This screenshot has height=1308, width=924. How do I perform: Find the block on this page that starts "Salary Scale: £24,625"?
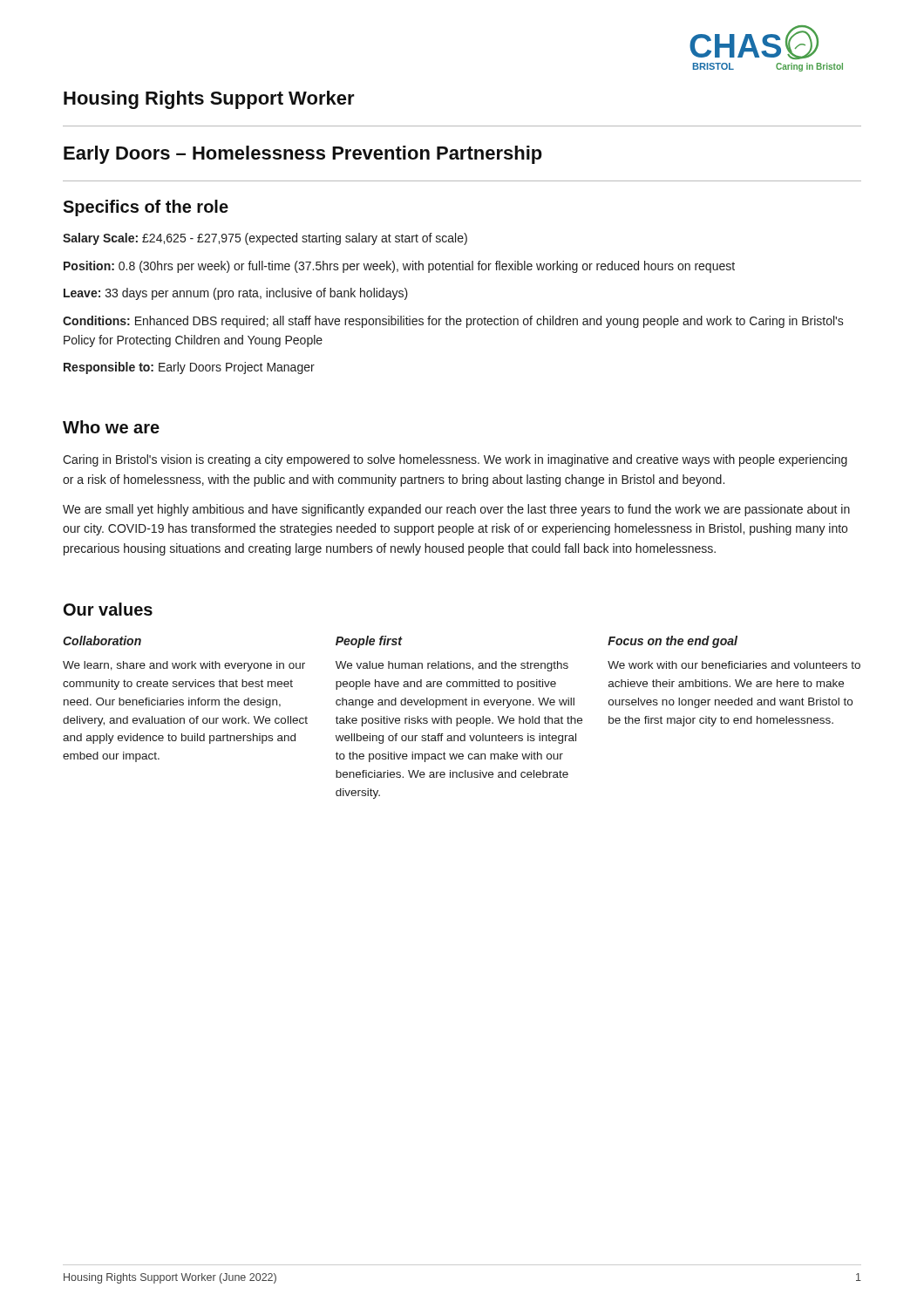pos(462,239)
